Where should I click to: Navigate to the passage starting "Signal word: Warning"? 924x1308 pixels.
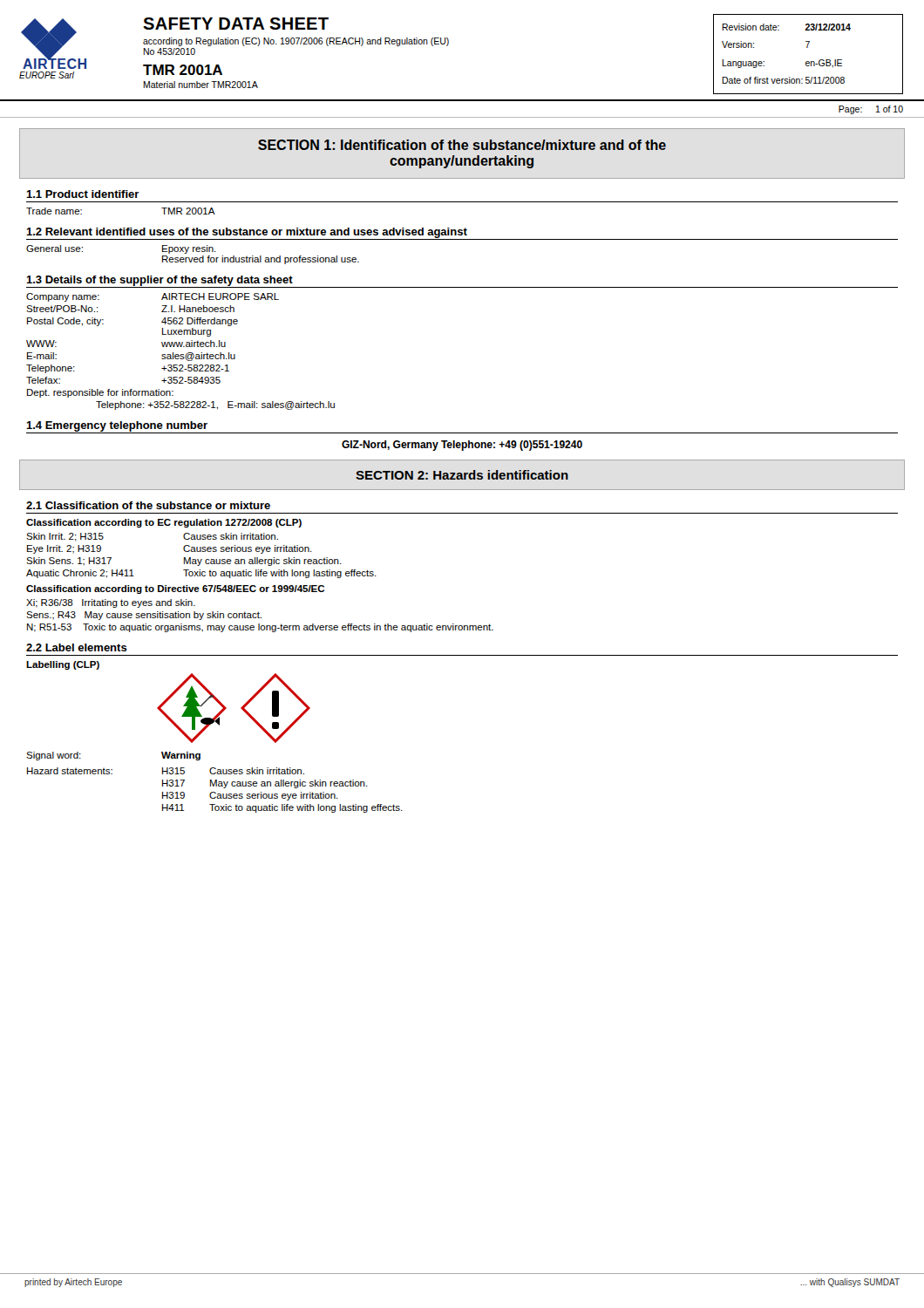[48, 756]
